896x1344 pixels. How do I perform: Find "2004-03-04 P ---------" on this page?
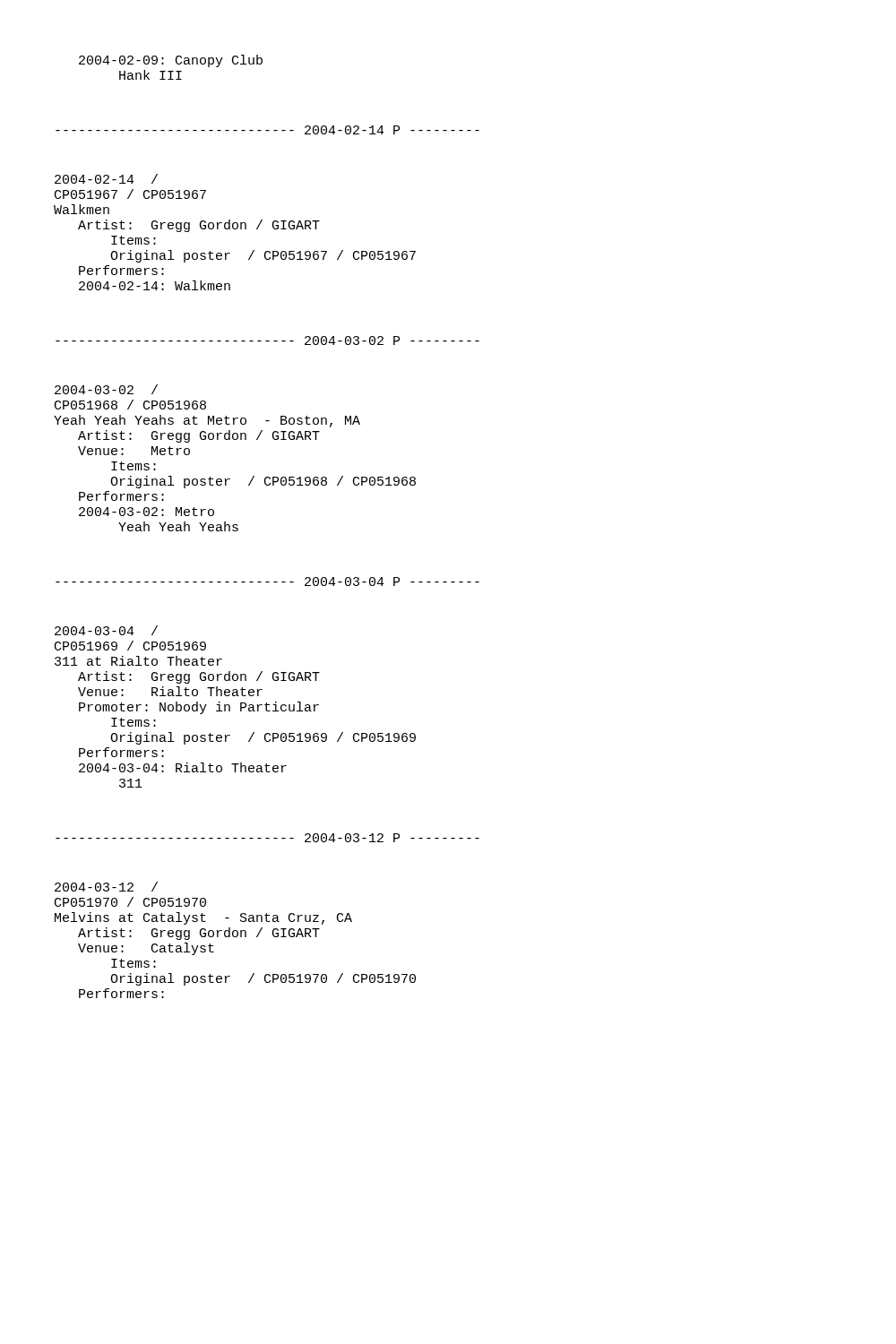click(x=448, y=590)
